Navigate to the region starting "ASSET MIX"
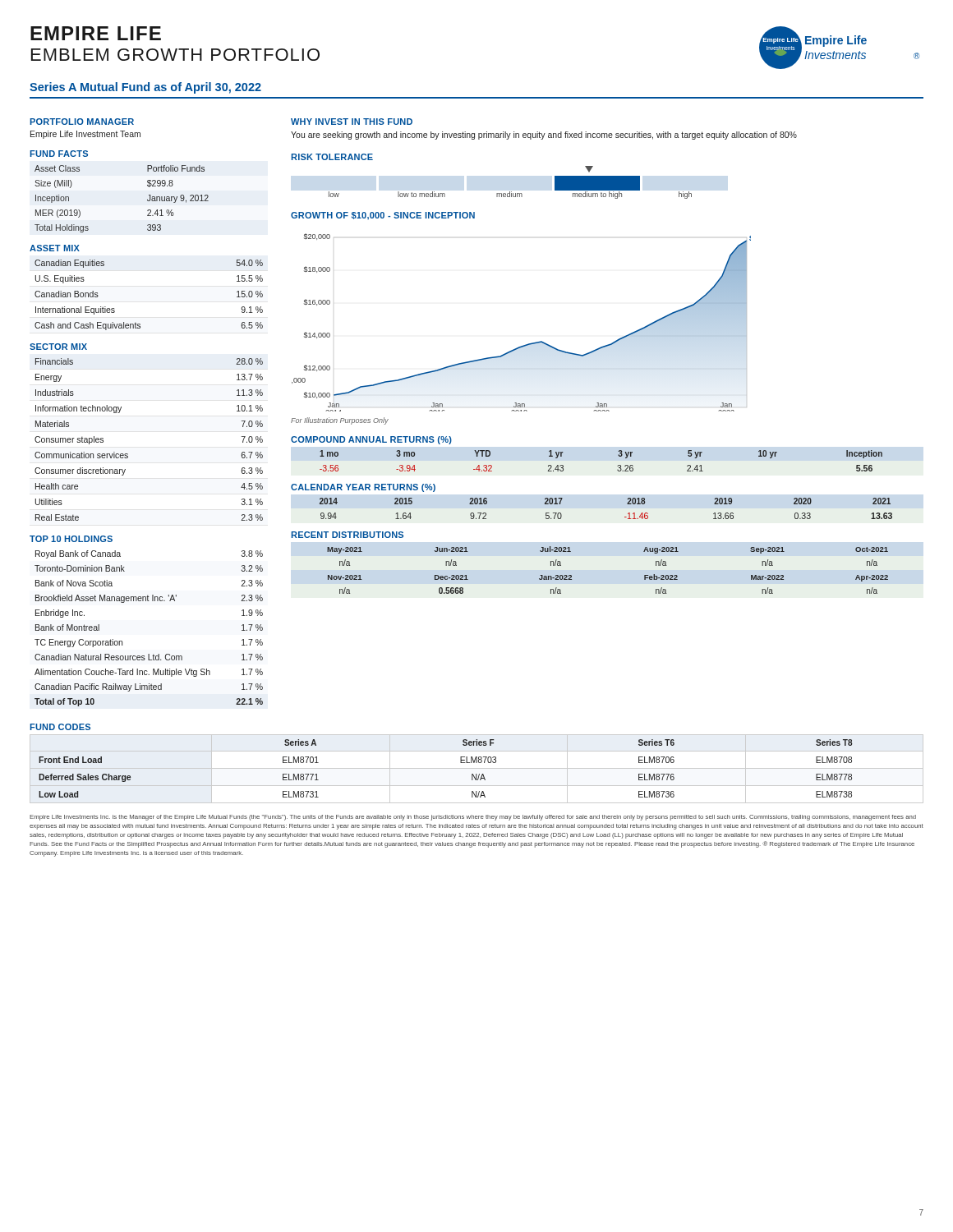This screenshot has height=1232, width=953. pyautogui.click(x=55, y=248)
